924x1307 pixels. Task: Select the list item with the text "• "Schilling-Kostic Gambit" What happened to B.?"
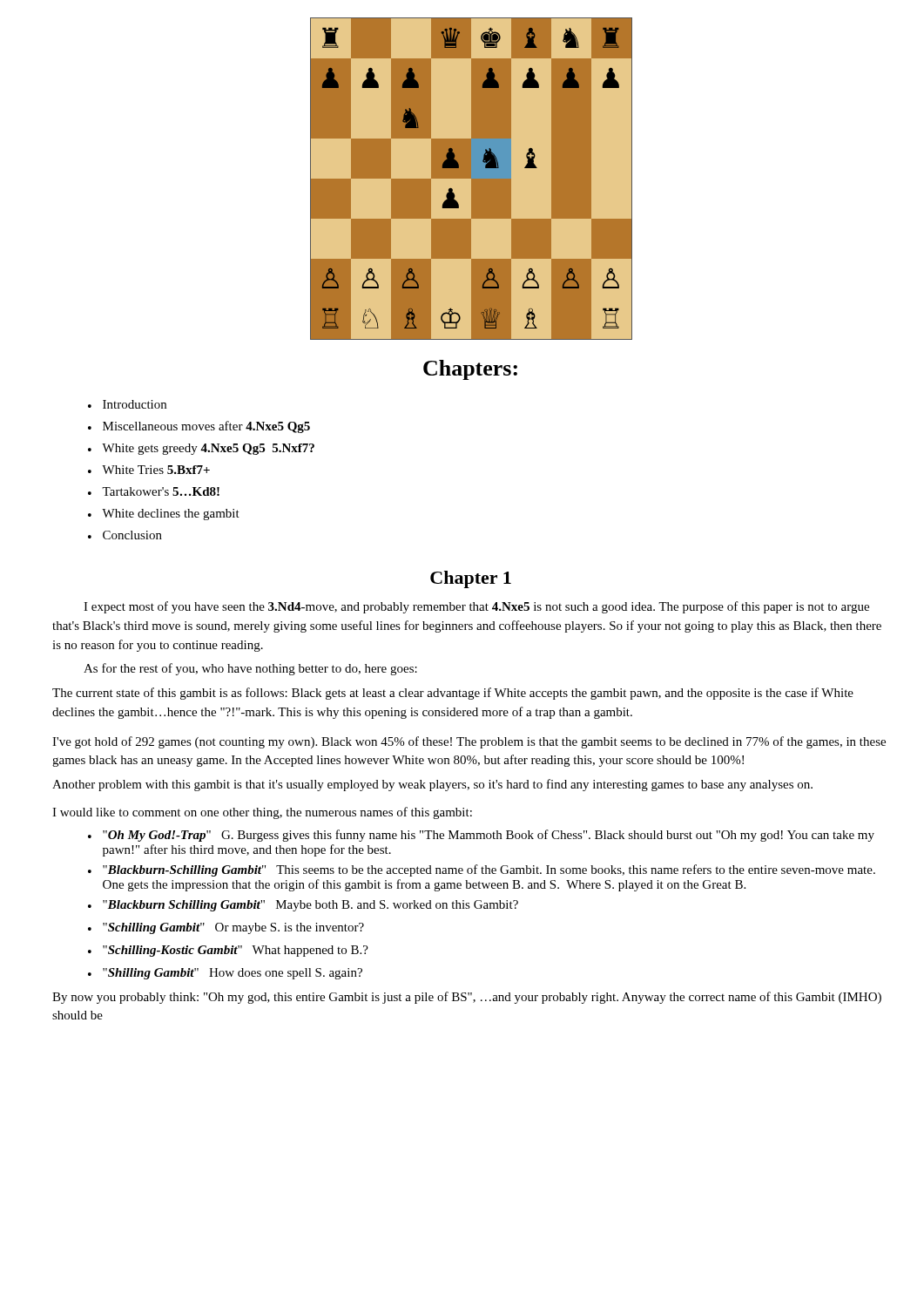pos(228,951)
